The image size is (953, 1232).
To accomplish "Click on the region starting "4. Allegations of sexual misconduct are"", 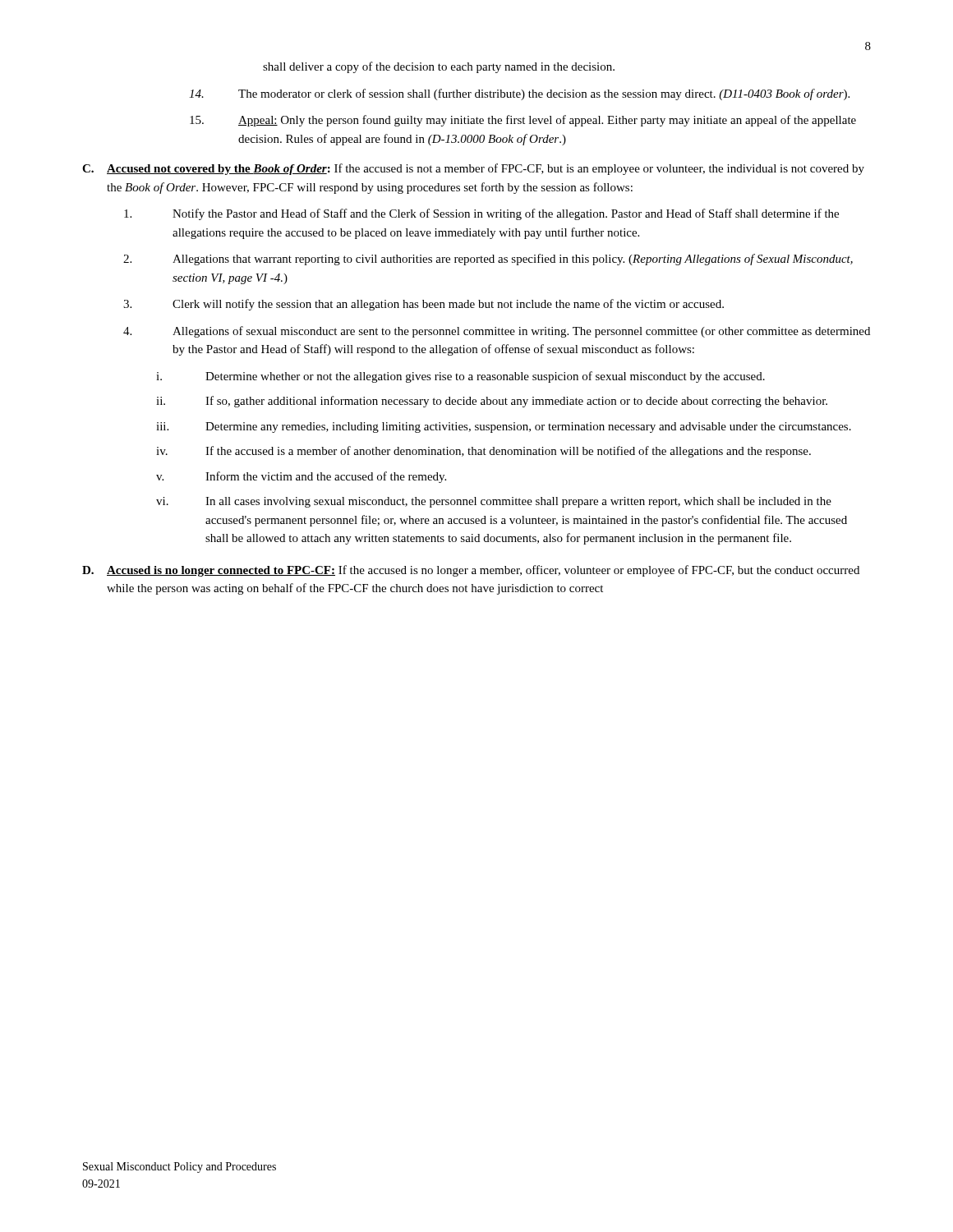I will tap(489, 340).
